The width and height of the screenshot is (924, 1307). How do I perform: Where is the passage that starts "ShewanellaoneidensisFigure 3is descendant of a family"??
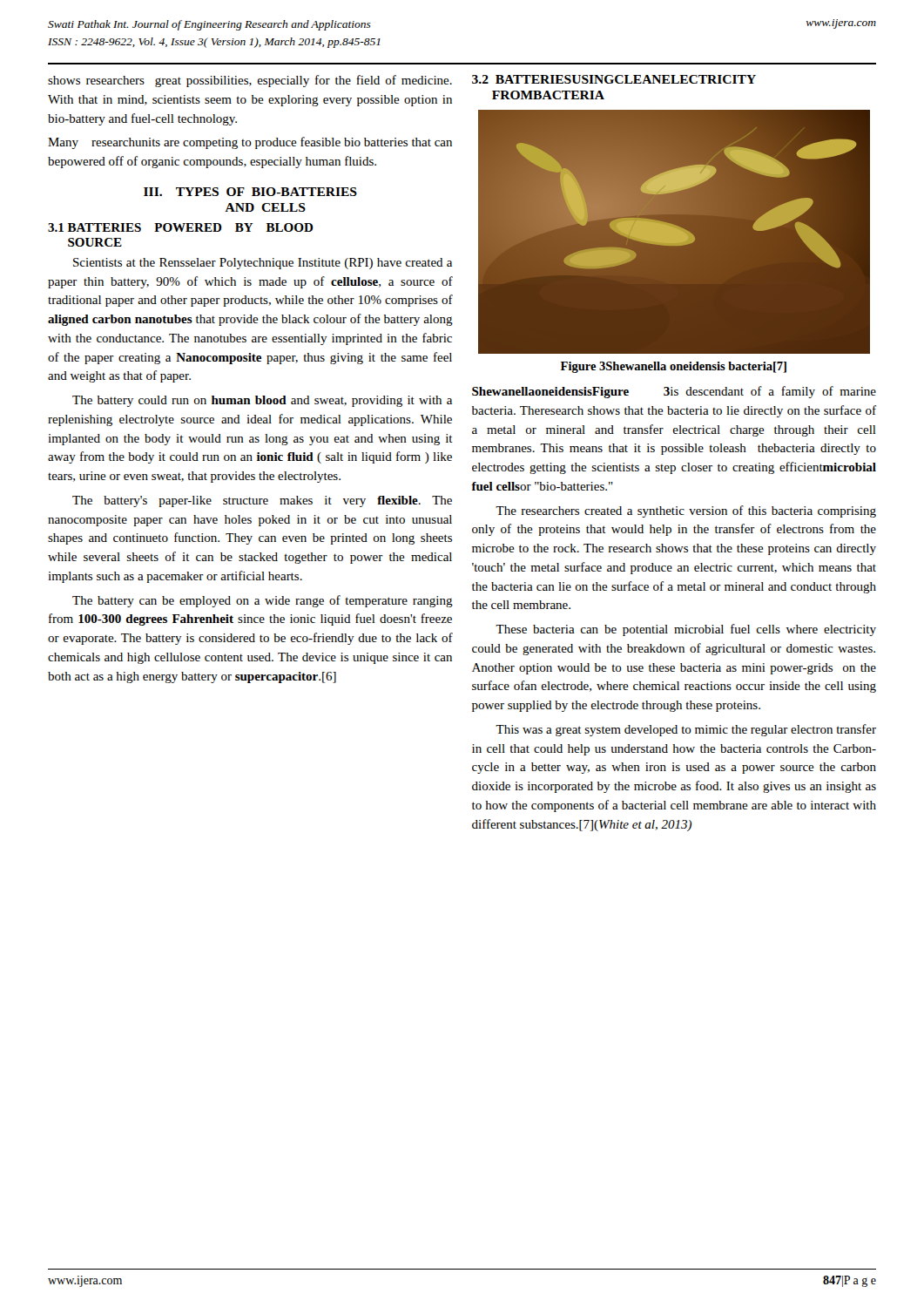674,392
